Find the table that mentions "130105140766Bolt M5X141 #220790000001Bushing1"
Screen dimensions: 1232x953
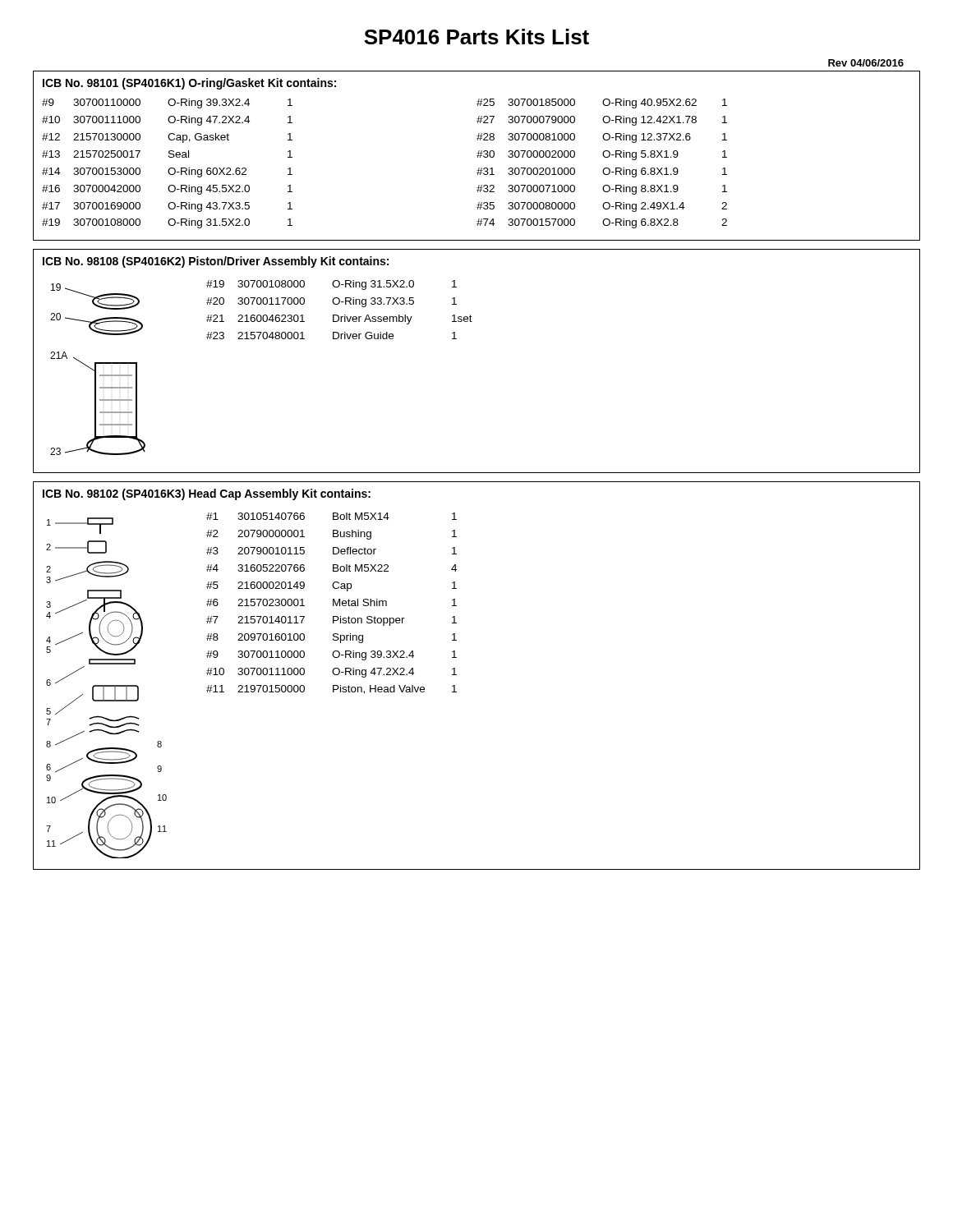pos(559,683)
